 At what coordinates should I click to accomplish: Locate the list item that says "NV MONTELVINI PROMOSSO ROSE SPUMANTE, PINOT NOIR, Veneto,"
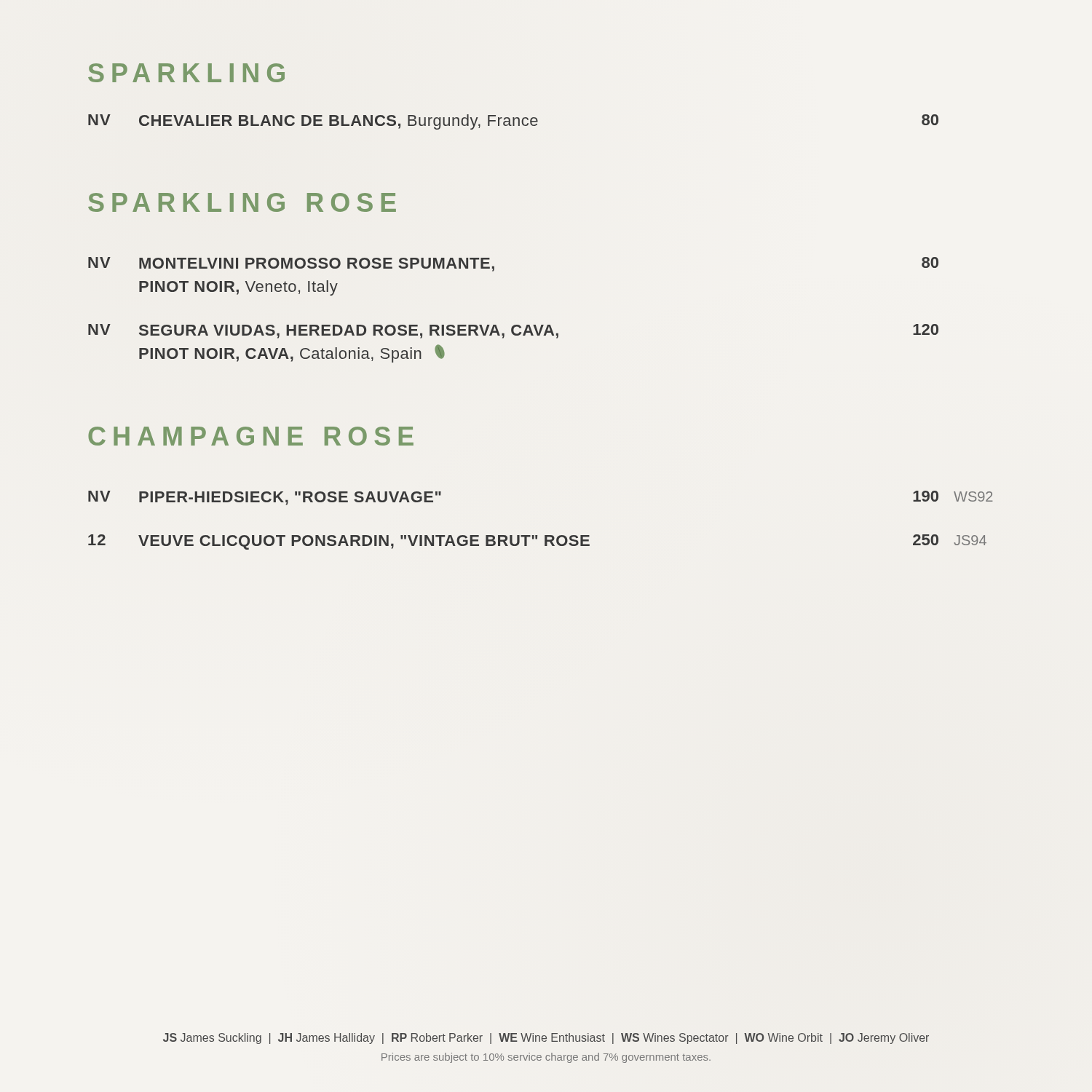click(x=312, y=264)
